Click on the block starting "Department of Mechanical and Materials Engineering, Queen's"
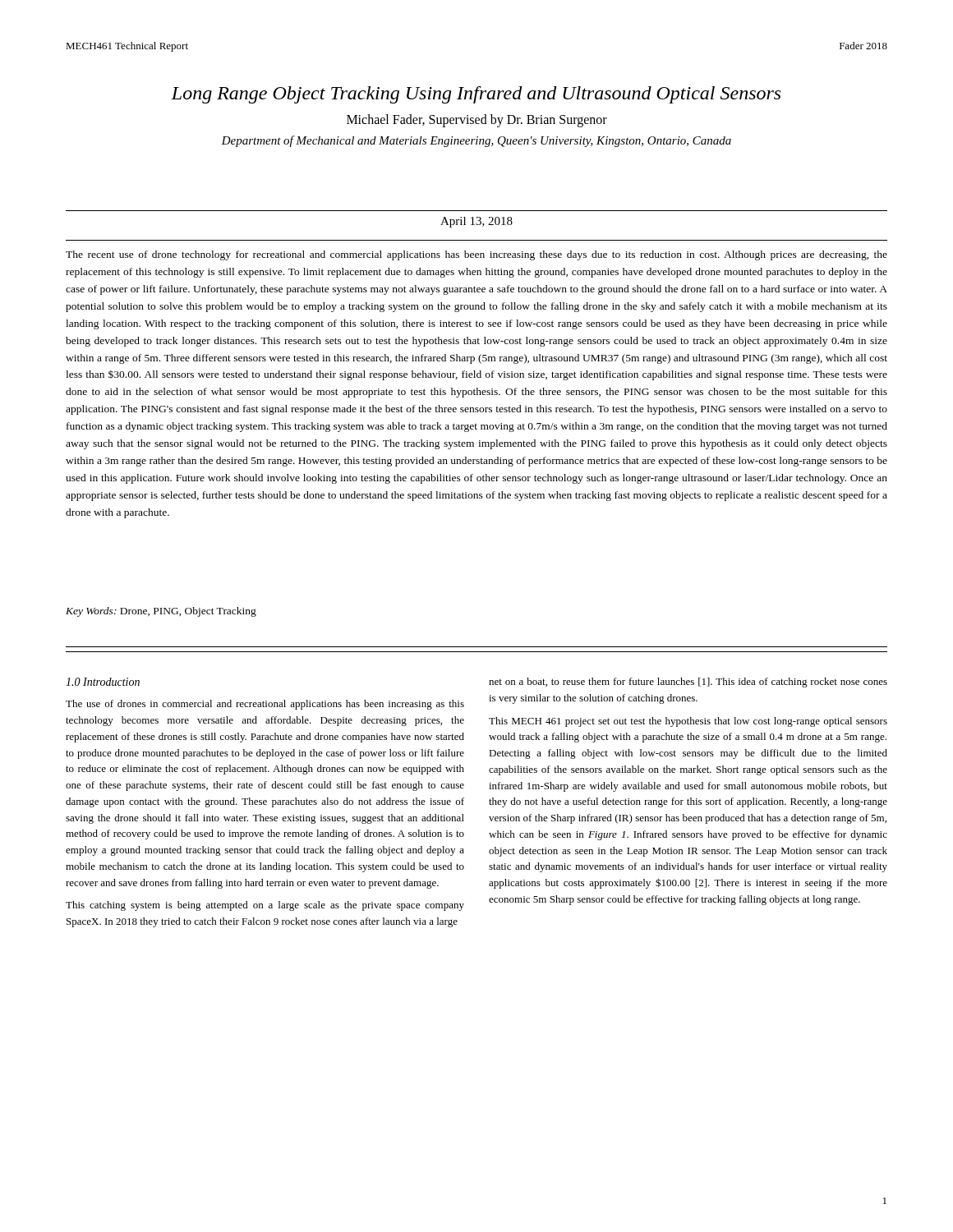 pos(476,140)
